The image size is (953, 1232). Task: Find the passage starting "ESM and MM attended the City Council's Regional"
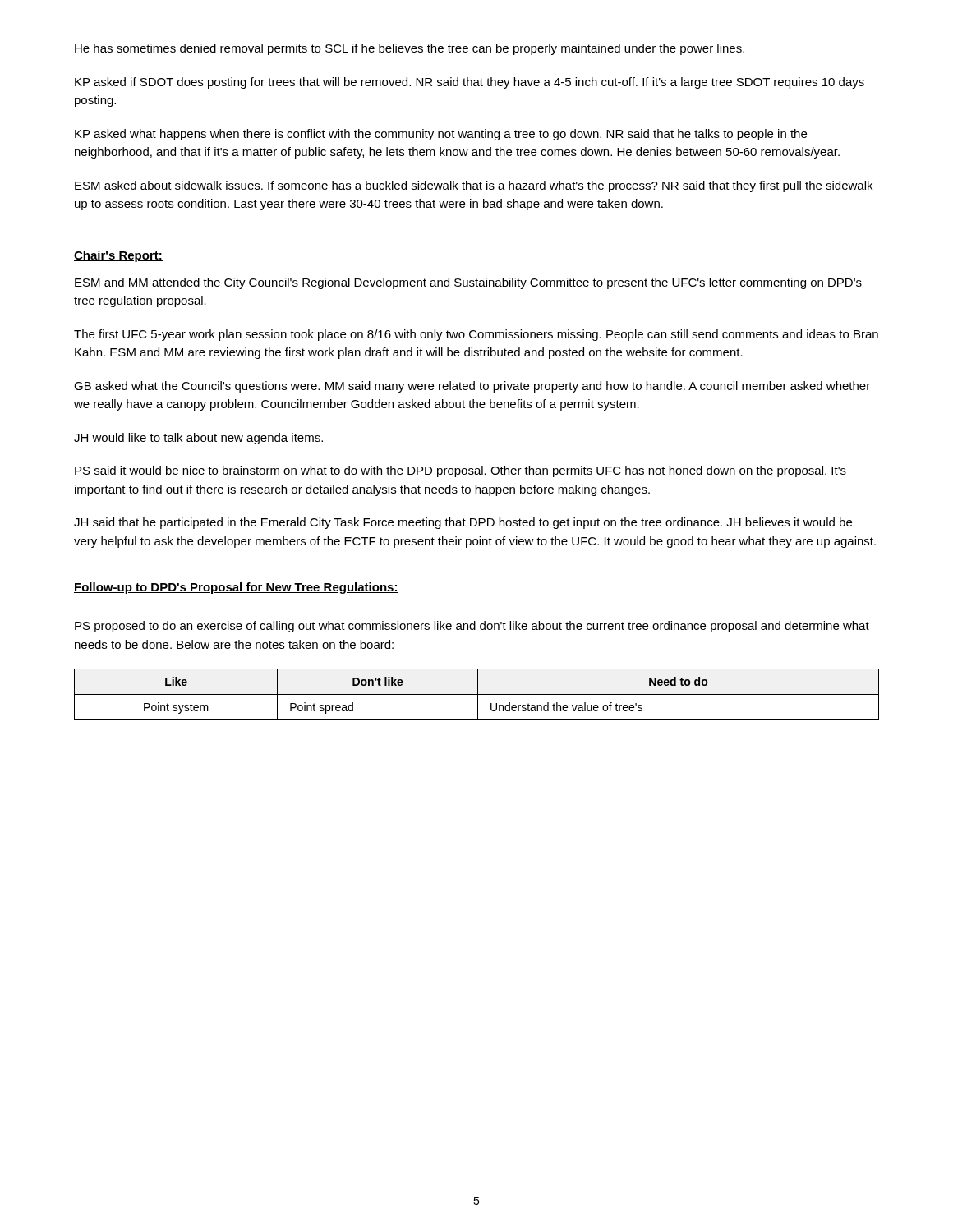pyautogui.click(x=468, y=291)
